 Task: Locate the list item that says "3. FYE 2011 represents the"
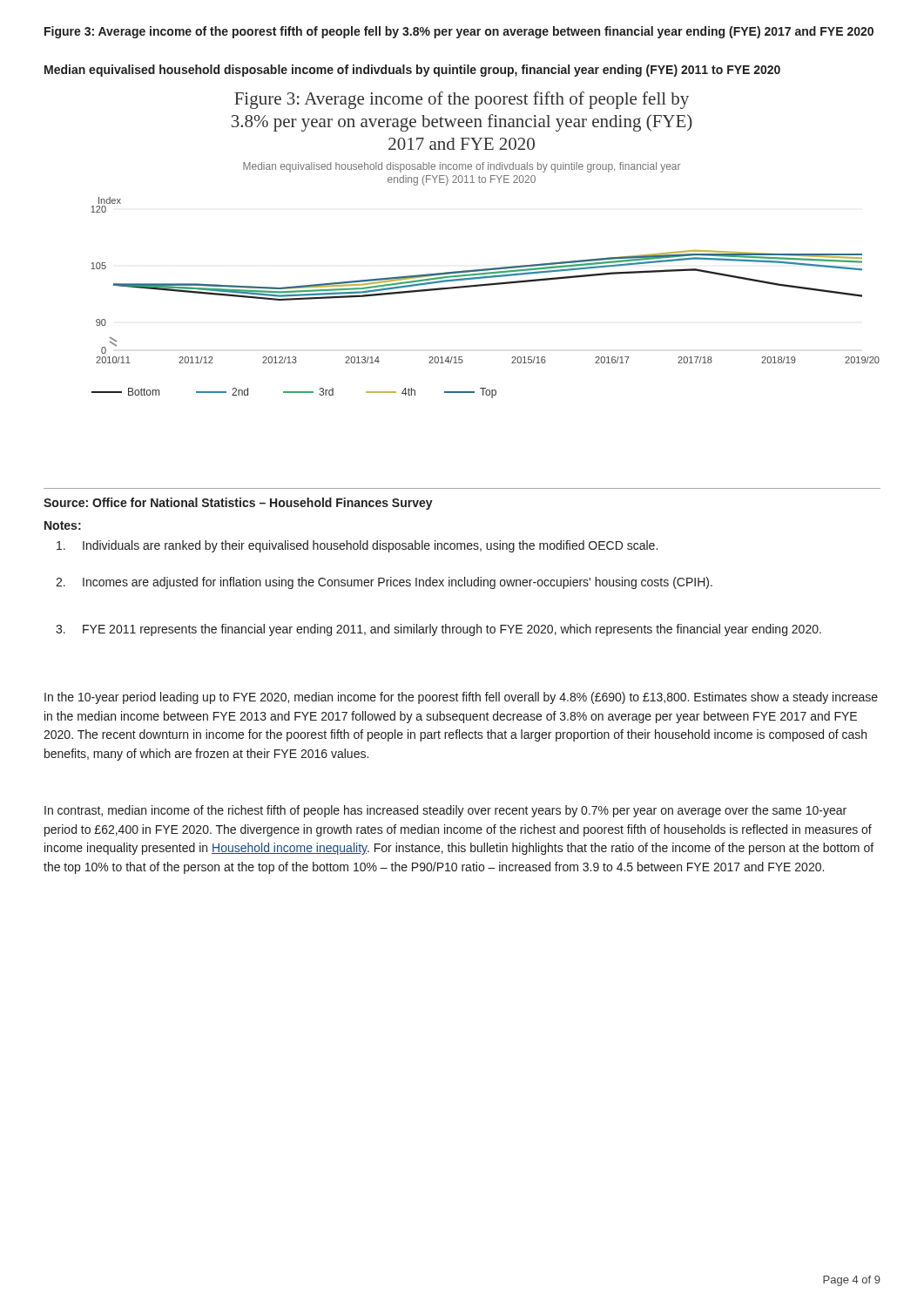[433, 629]
